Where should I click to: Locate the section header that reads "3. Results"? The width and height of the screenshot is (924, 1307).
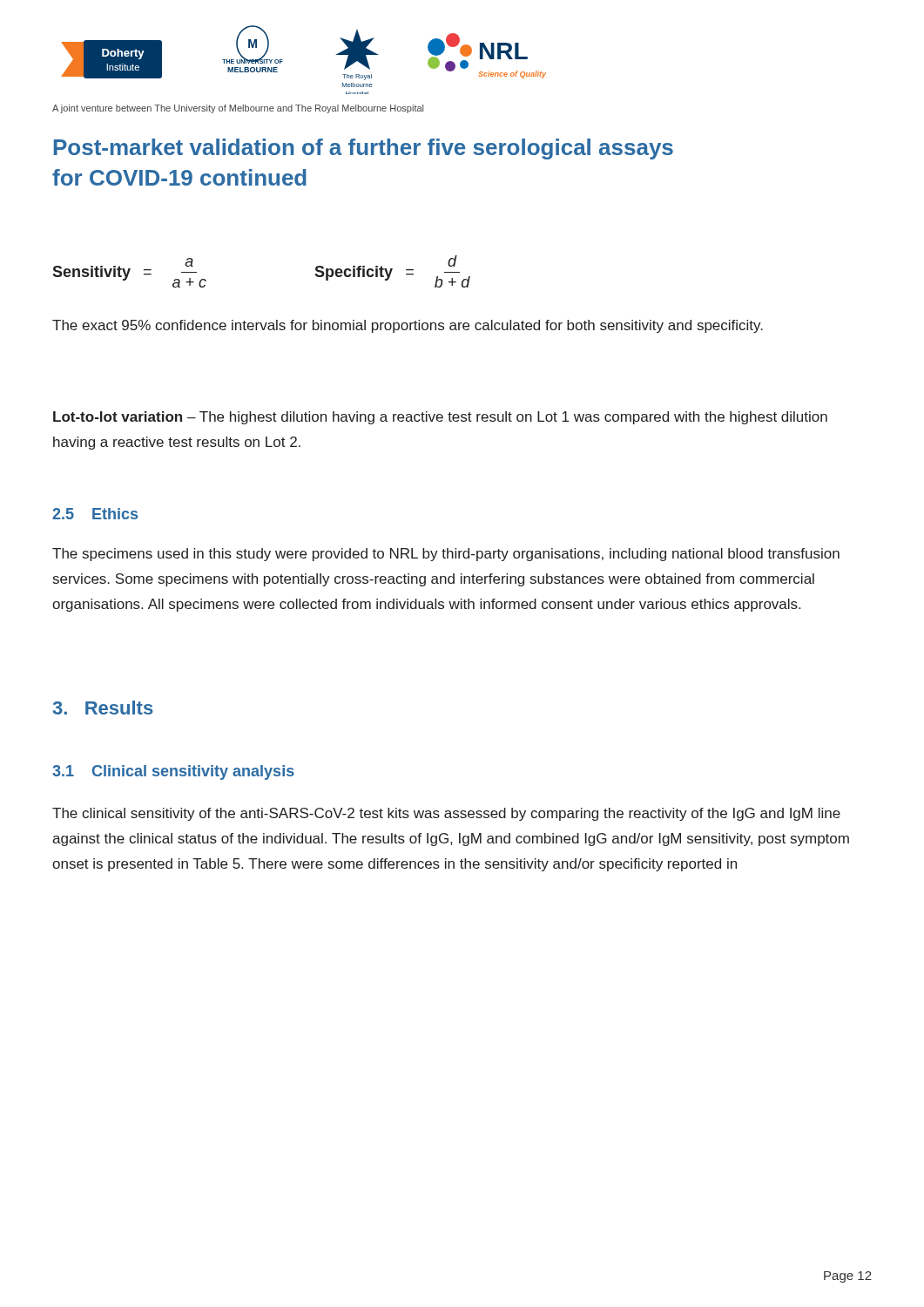coord(103,708)
